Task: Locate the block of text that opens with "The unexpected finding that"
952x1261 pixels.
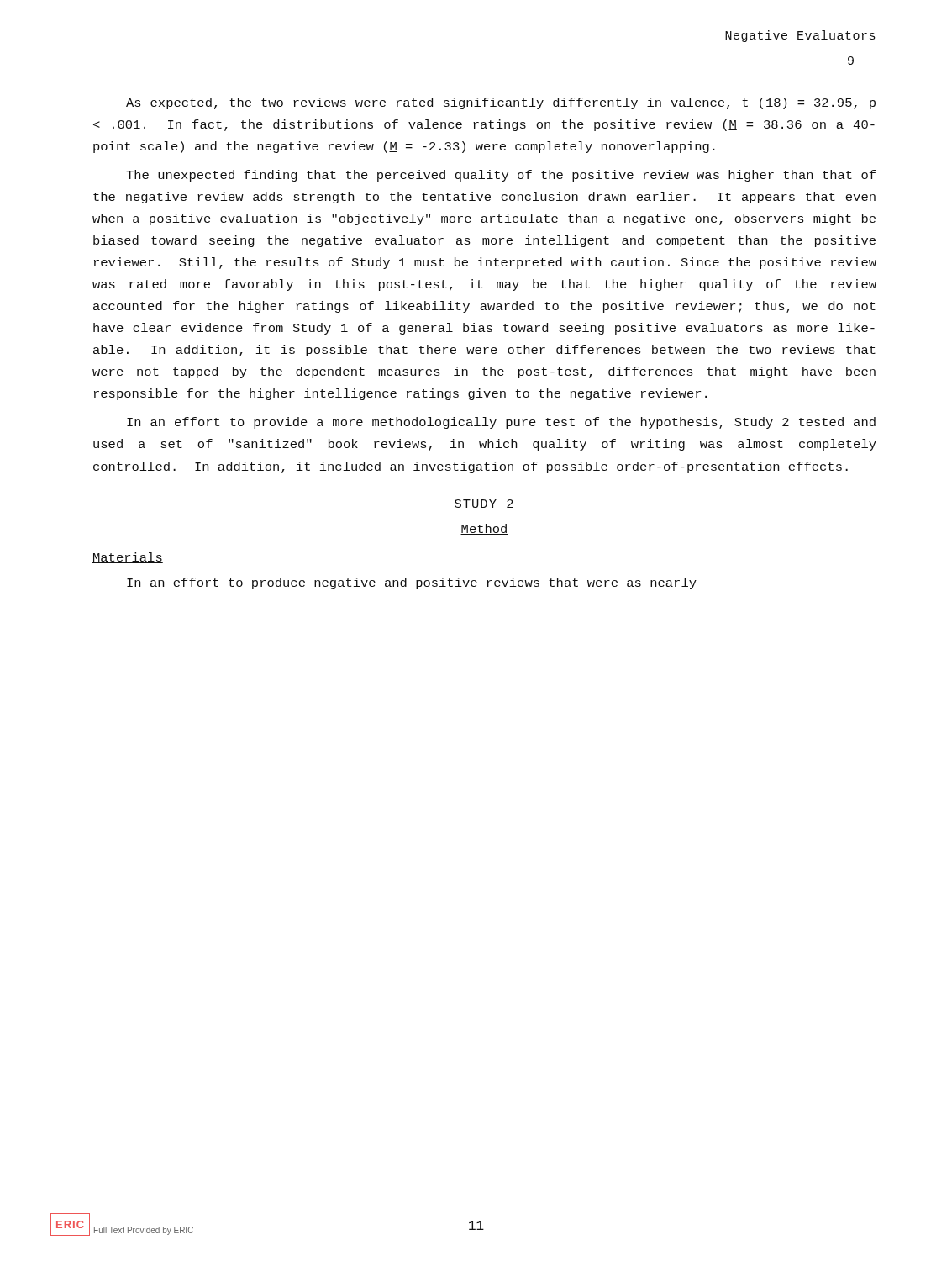Action: 484,285
